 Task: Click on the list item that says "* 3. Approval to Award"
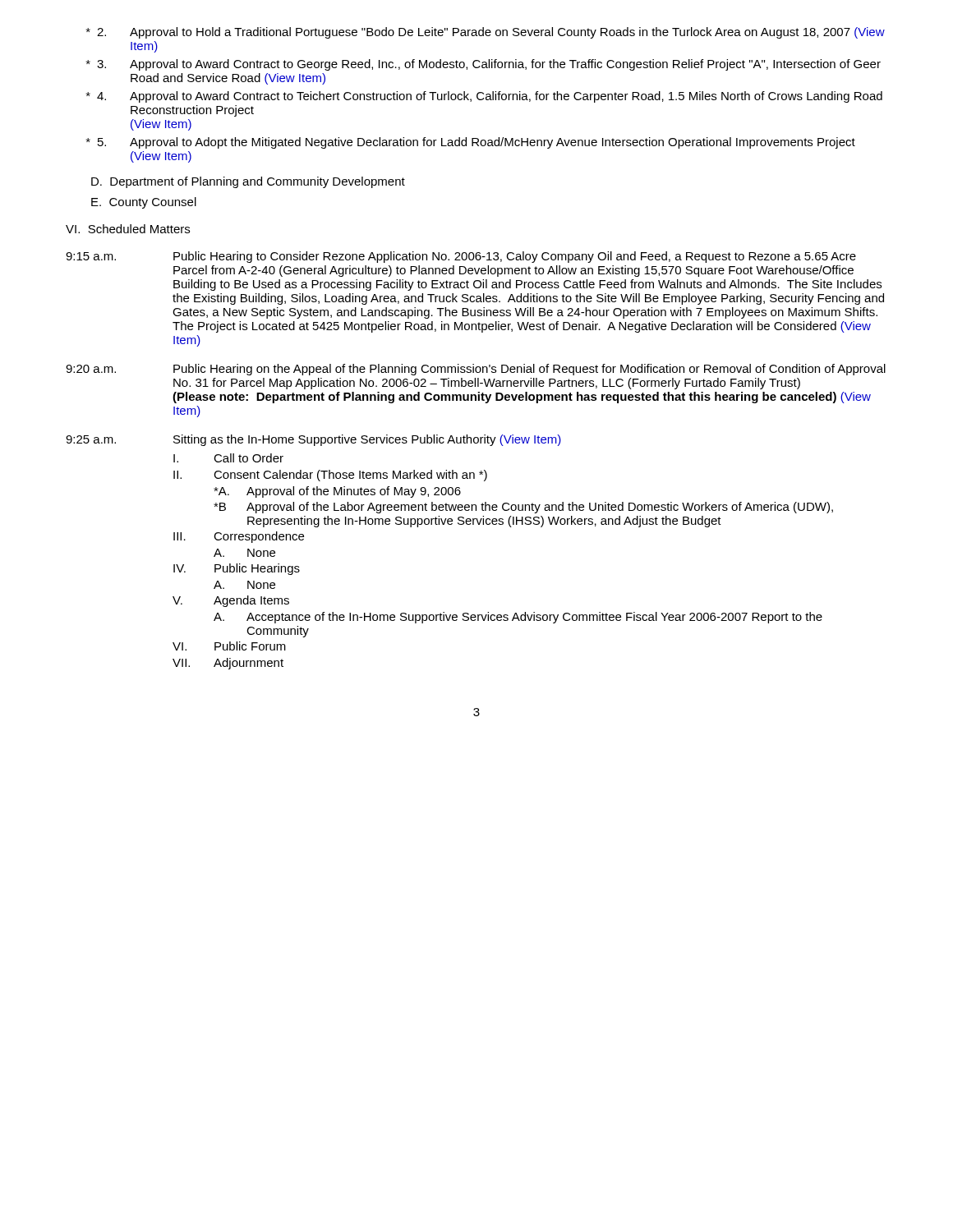pos(476,71)
